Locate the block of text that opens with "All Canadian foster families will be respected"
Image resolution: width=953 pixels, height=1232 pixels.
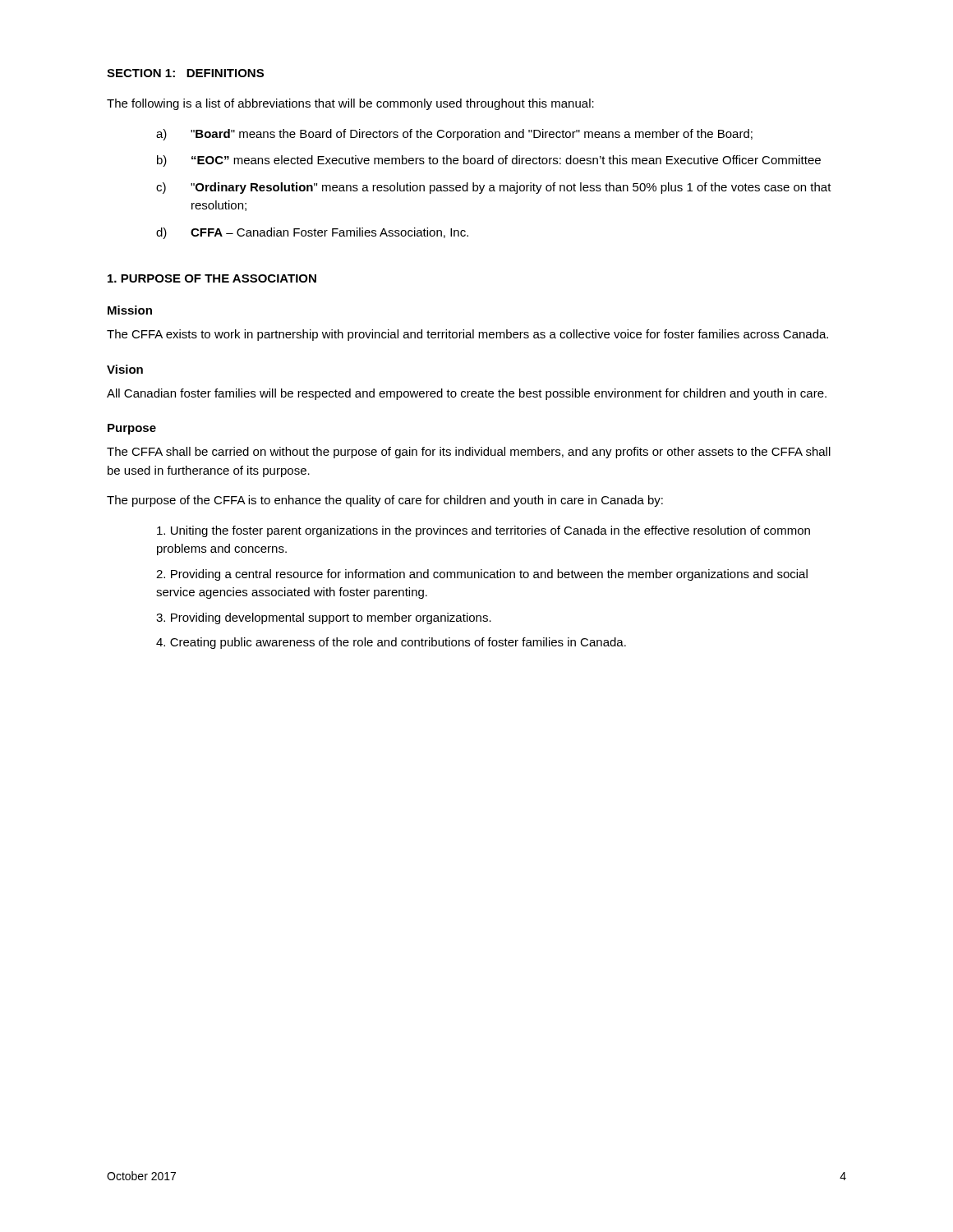click(x=467, y=393)
